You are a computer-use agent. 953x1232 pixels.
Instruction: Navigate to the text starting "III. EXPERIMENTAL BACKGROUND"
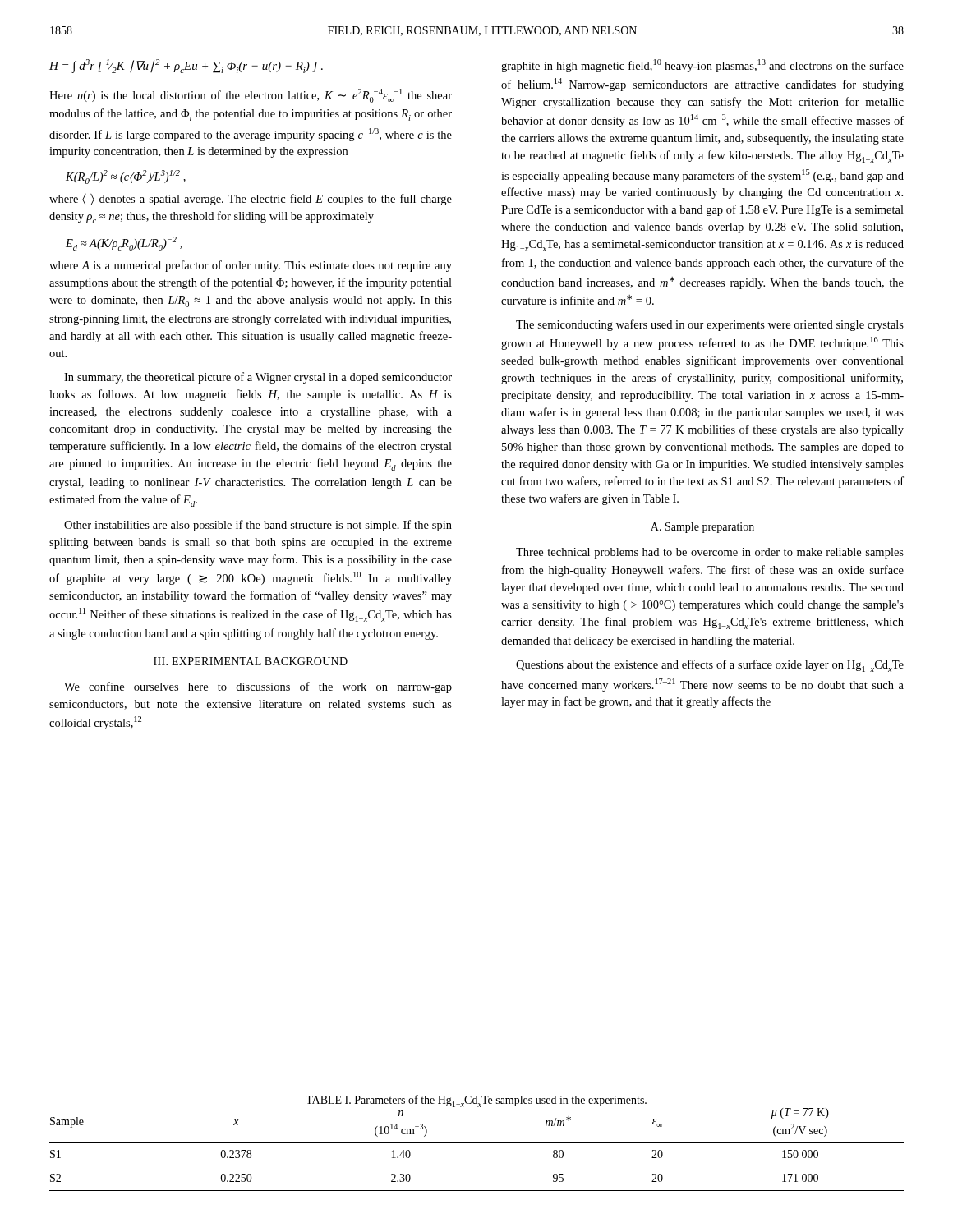click(x=251, y=662)
